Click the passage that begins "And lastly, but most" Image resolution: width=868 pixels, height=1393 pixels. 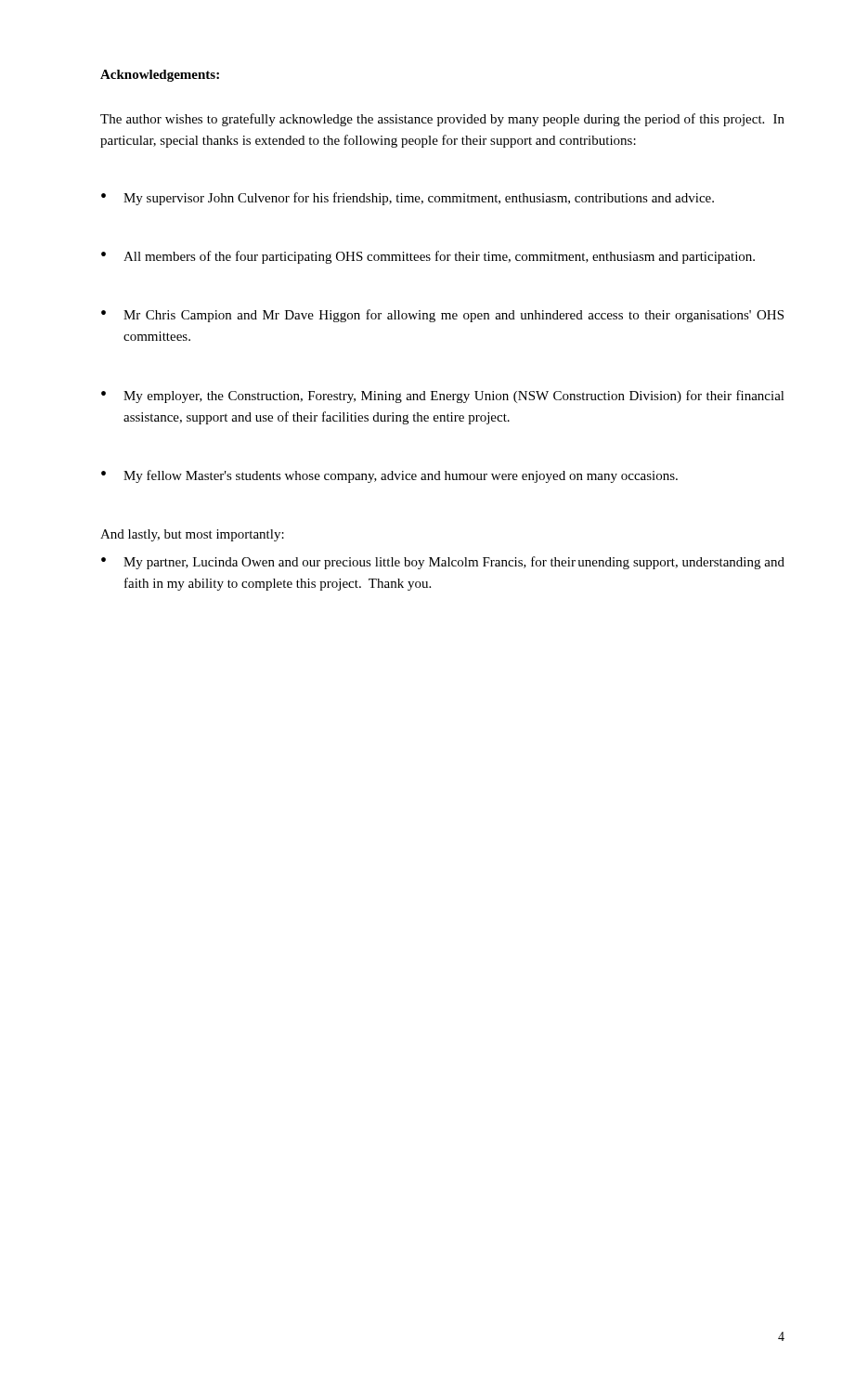pos(192,534)
